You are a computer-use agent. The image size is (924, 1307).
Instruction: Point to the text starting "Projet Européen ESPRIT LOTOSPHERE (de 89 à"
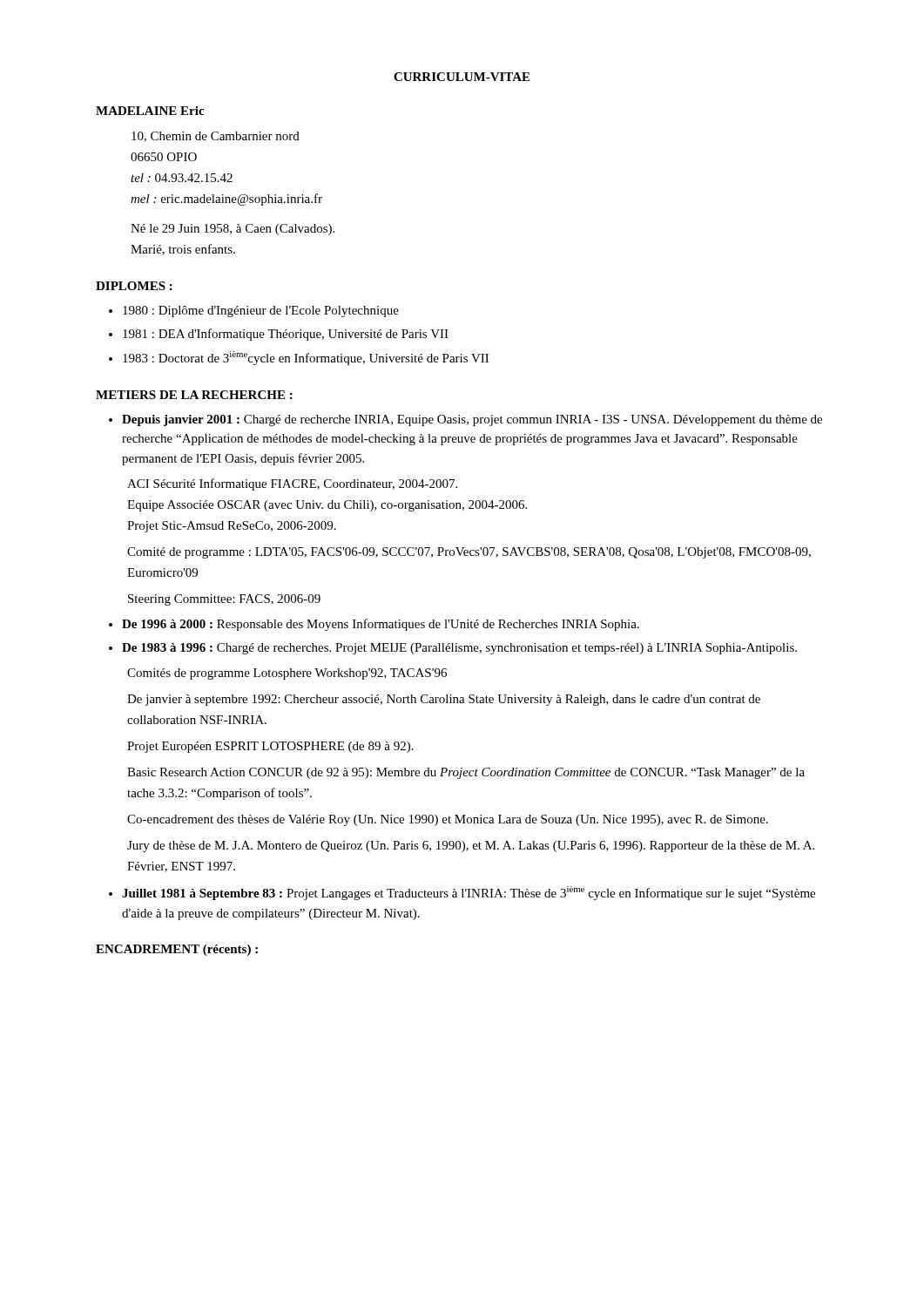[271, 746]
